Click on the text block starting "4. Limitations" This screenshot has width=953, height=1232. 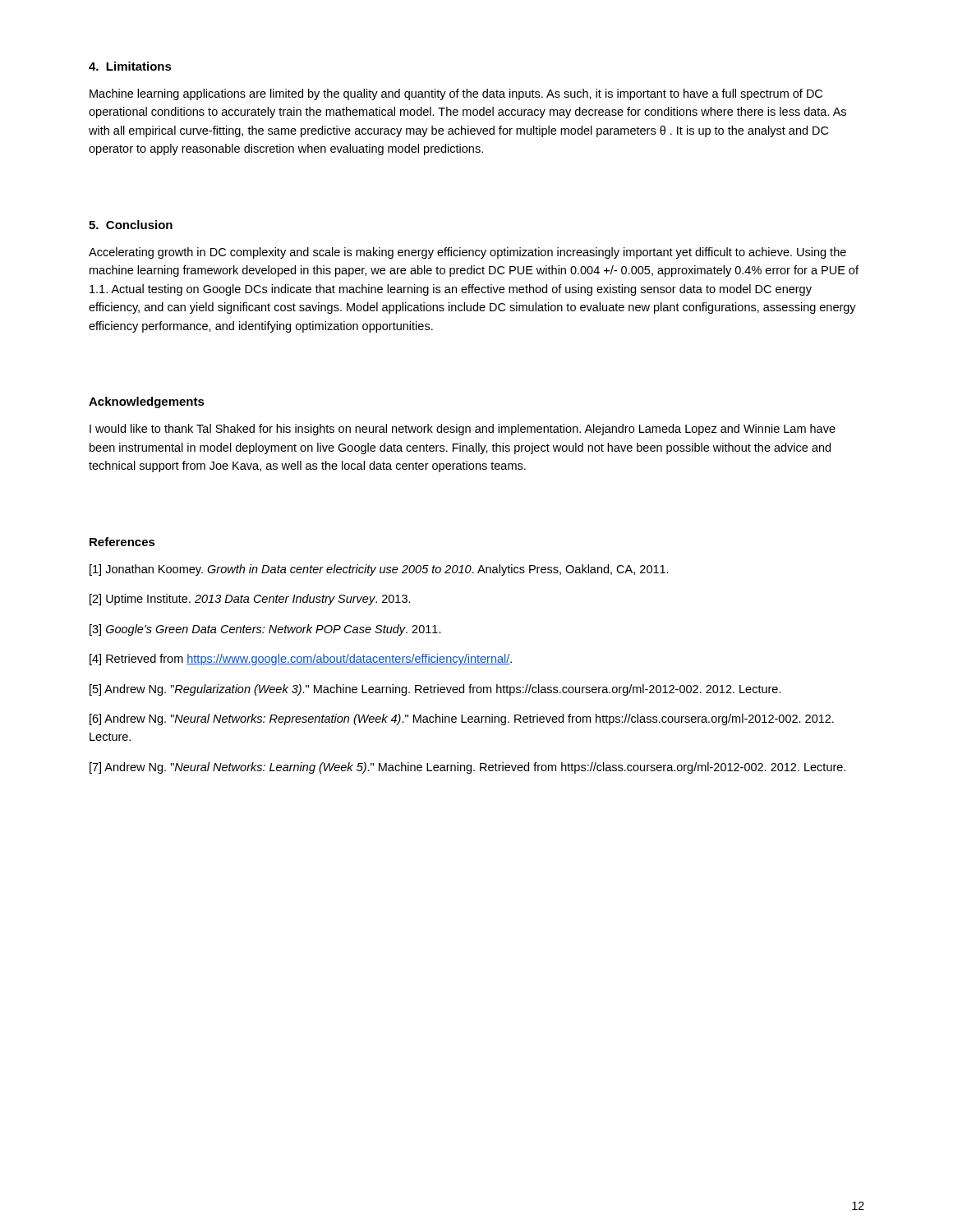[130, 66]
